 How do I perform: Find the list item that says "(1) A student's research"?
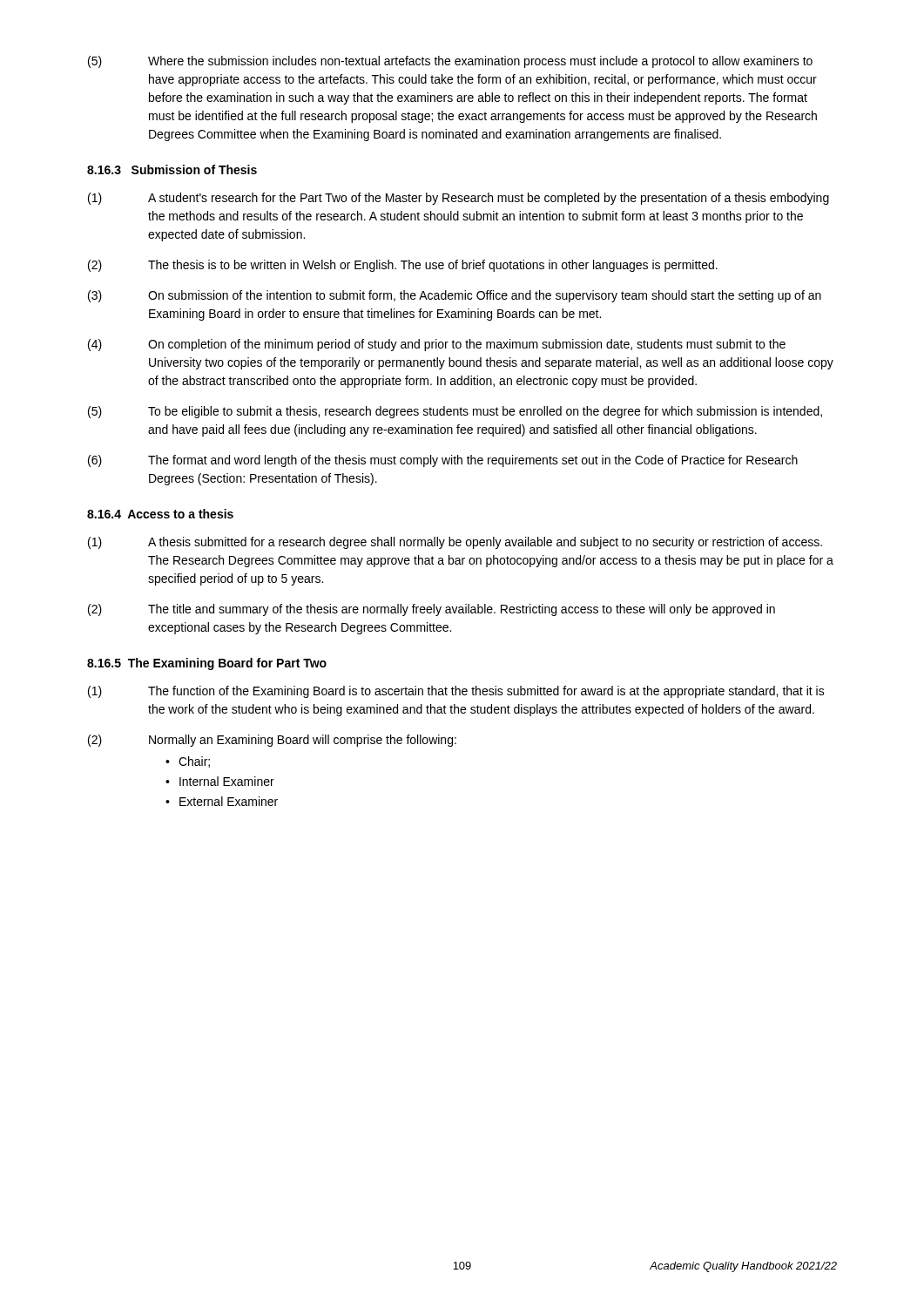pos(462,217)
